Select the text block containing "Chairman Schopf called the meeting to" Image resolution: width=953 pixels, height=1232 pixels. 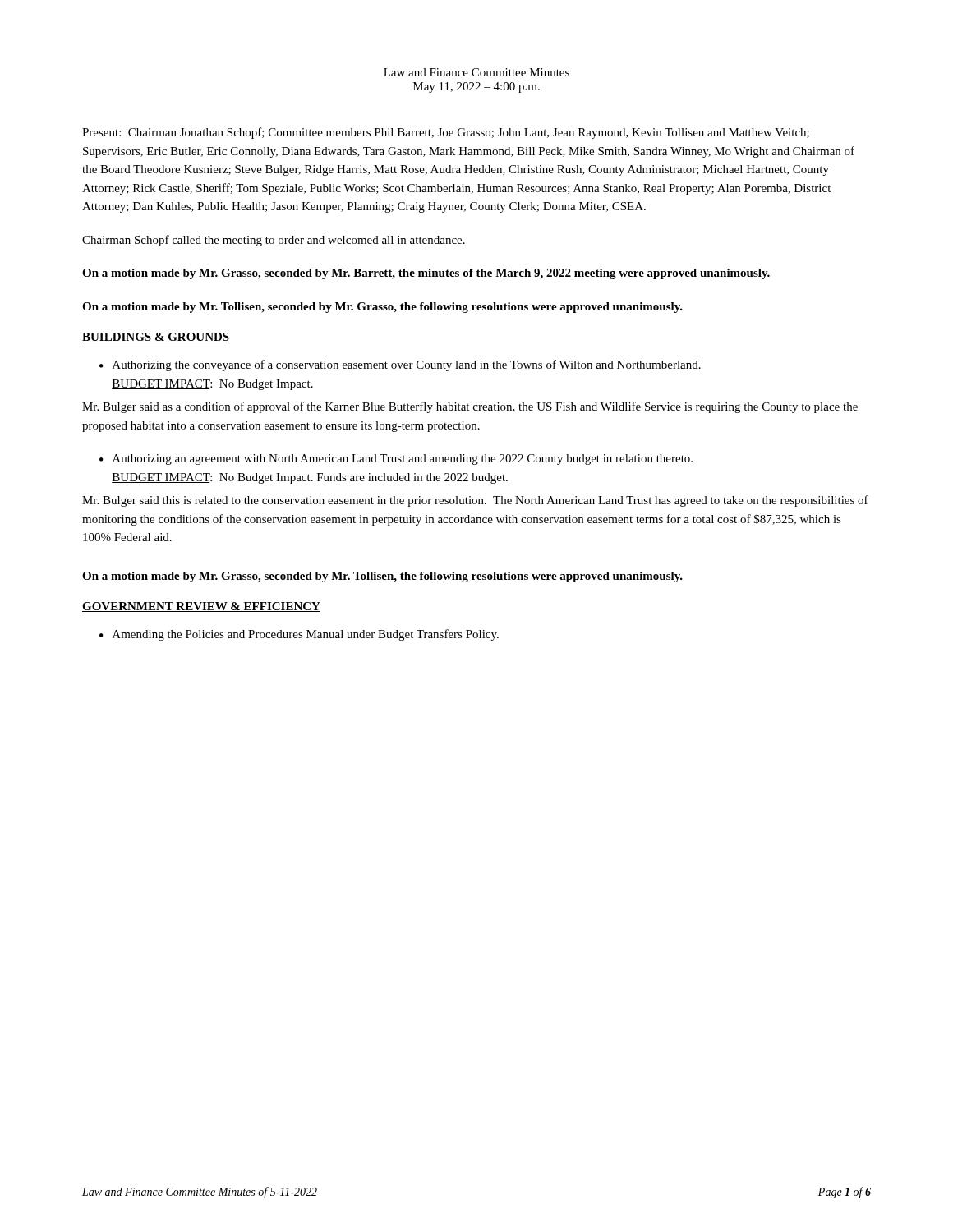coord(274,239)
